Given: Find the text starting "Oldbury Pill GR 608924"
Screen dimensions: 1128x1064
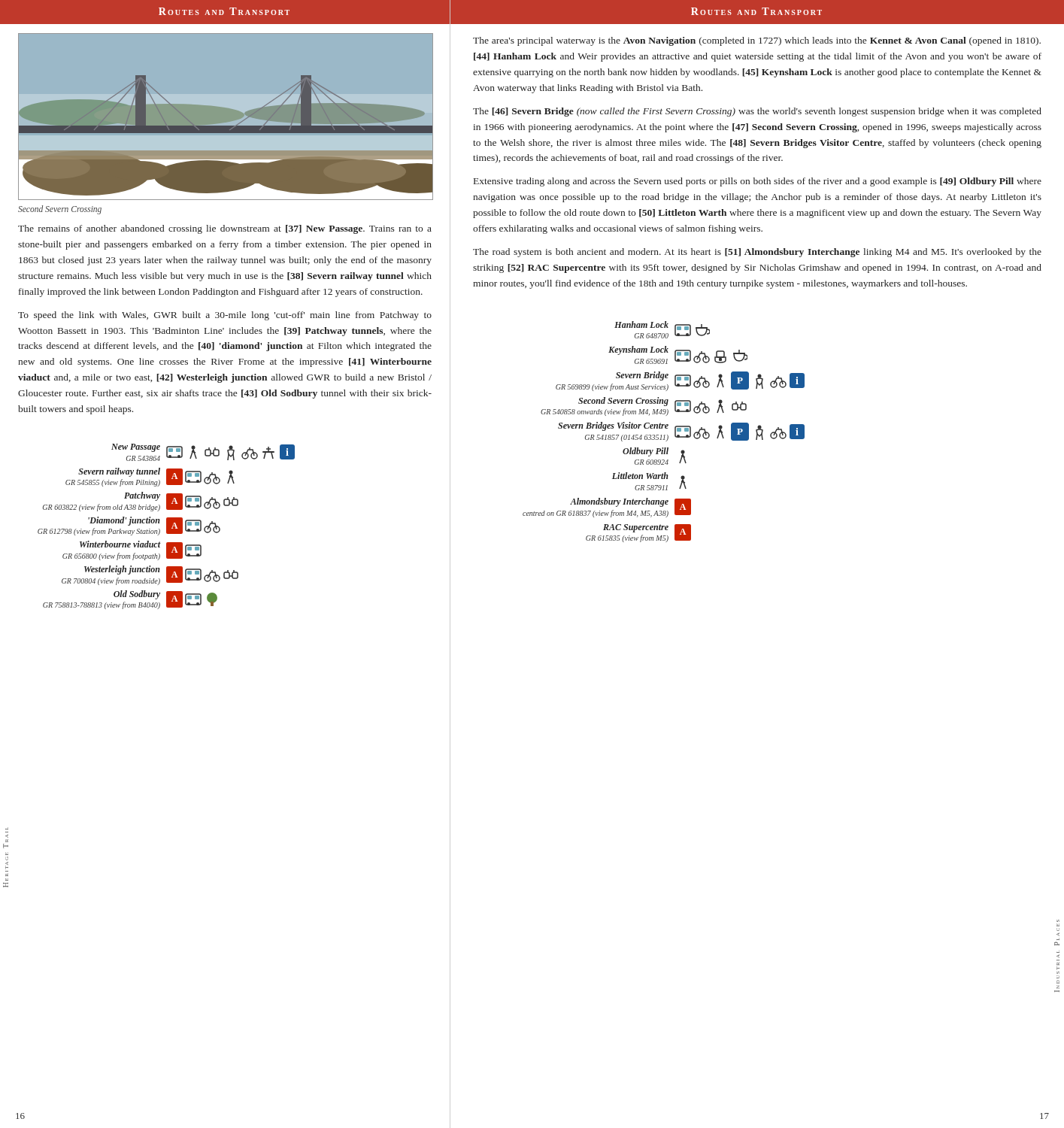Looking at the screenshot, I should pos(655,456).
